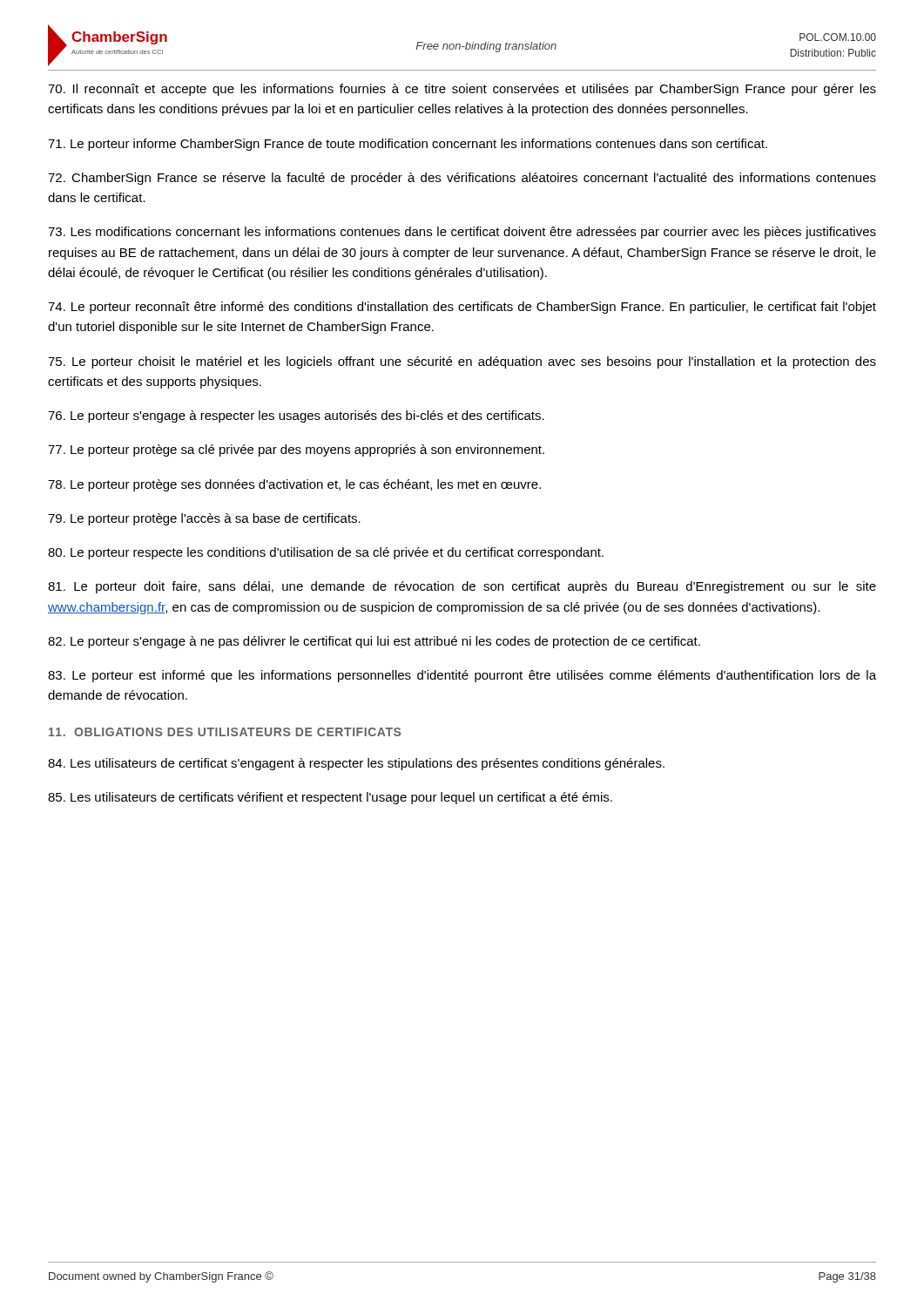Screen dimensions: 1307x924
Task: Click on the passage starting "Le porteur respecte les conditions d'utilisation de sa"
Action: pyautogui.click(x=326, y=552)
